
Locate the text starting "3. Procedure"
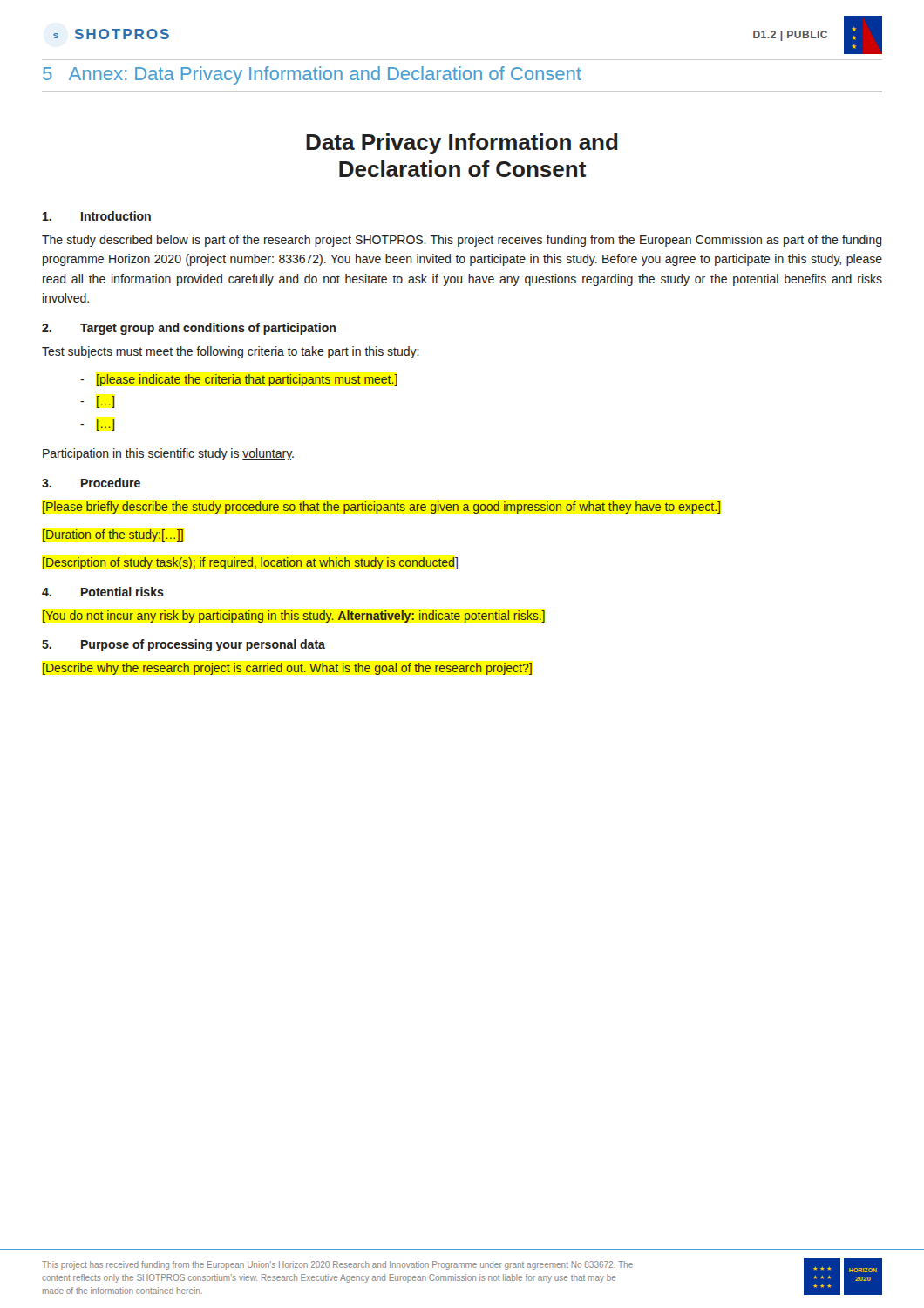(x=91, y=483)
